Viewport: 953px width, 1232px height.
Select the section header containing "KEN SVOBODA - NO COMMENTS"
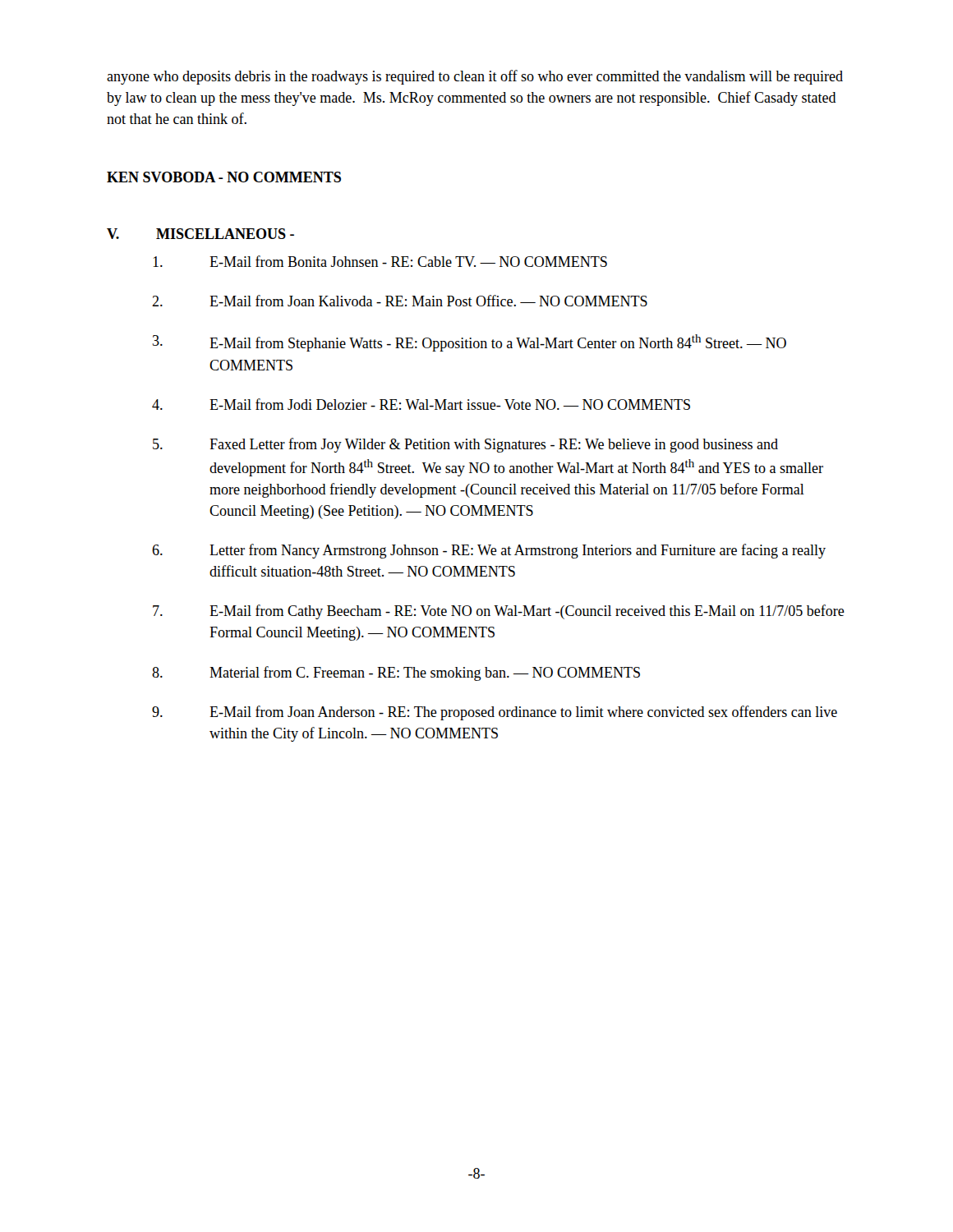coord(224,178)
